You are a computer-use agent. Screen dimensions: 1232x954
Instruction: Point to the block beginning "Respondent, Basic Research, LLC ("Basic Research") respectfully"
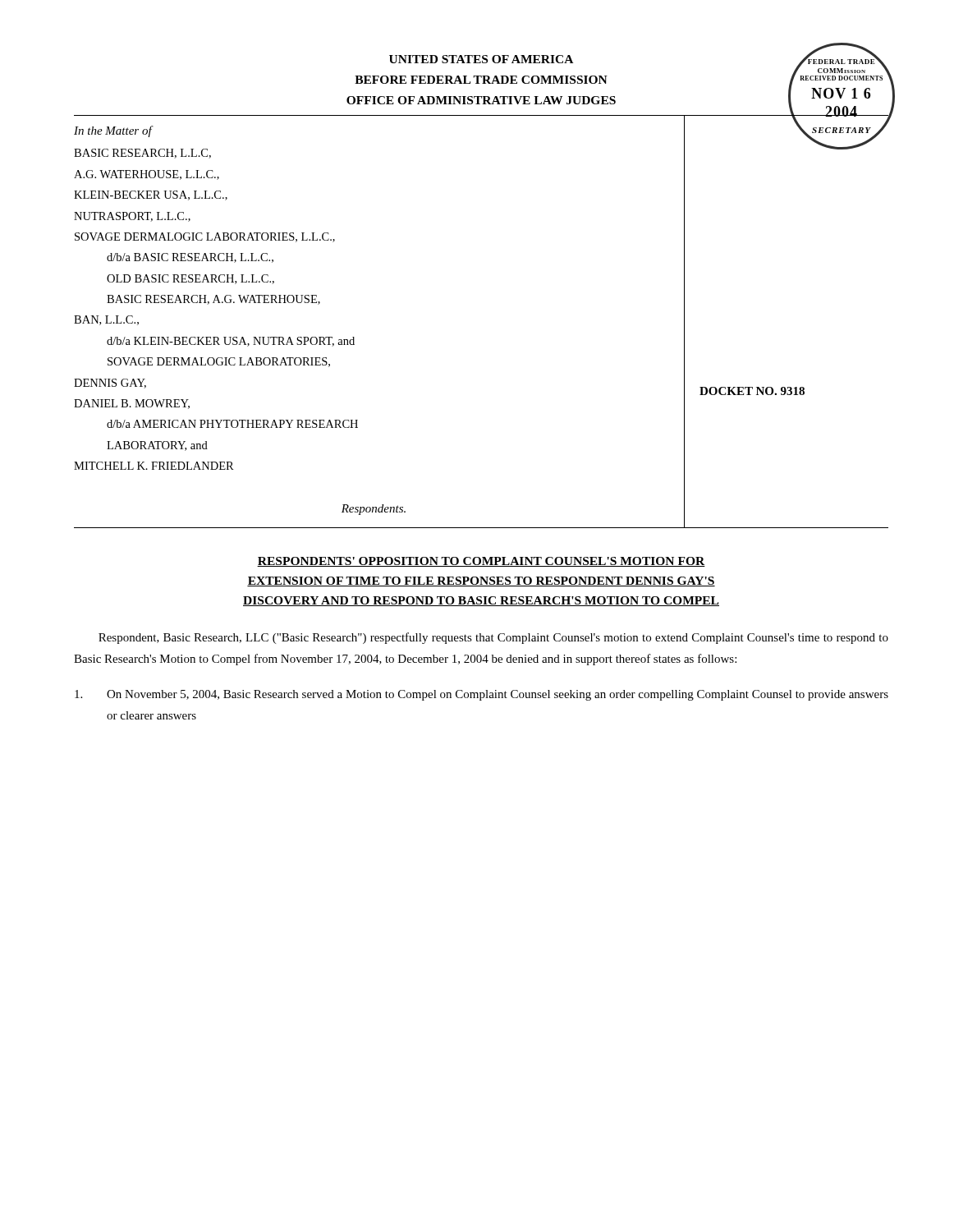pyautogui.click(x=481, y=648)
